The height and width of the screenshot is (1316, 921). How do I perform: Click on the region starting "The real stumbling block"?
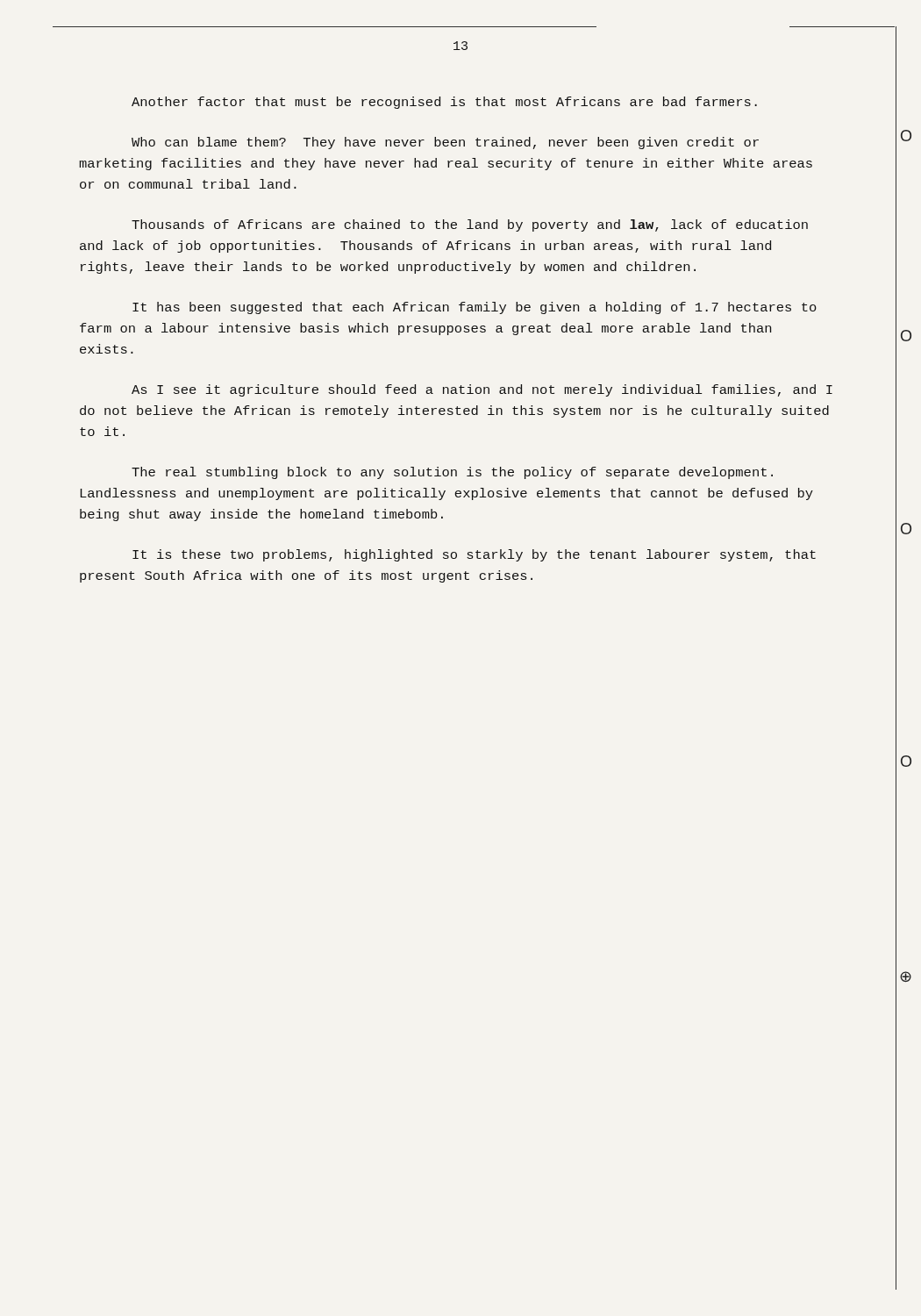pos(446,494)
